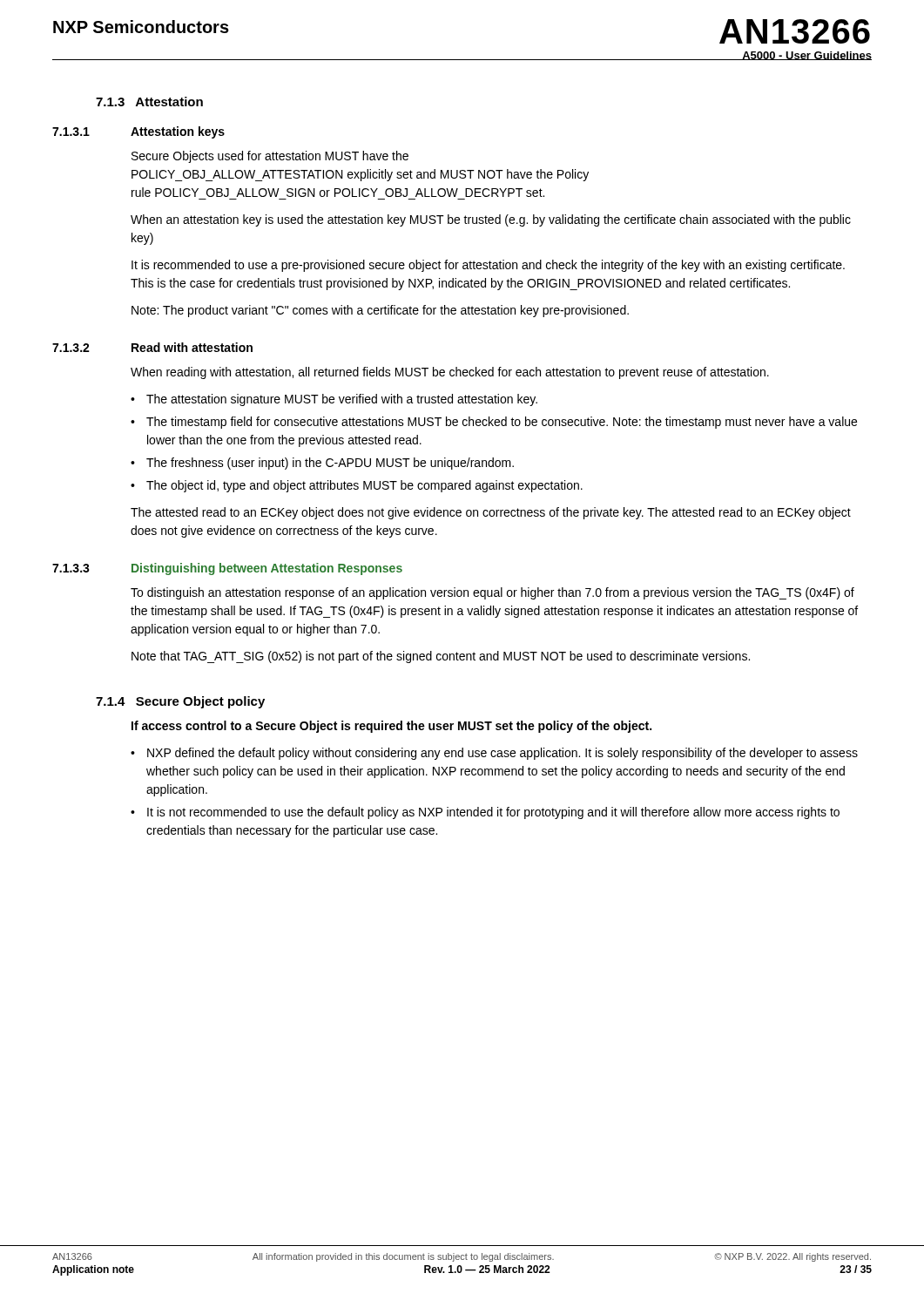Find the text starting "To distinguish an attestation response of an application"
Viewport: 924px width, 1307px height.
click(x=501, y=625)
